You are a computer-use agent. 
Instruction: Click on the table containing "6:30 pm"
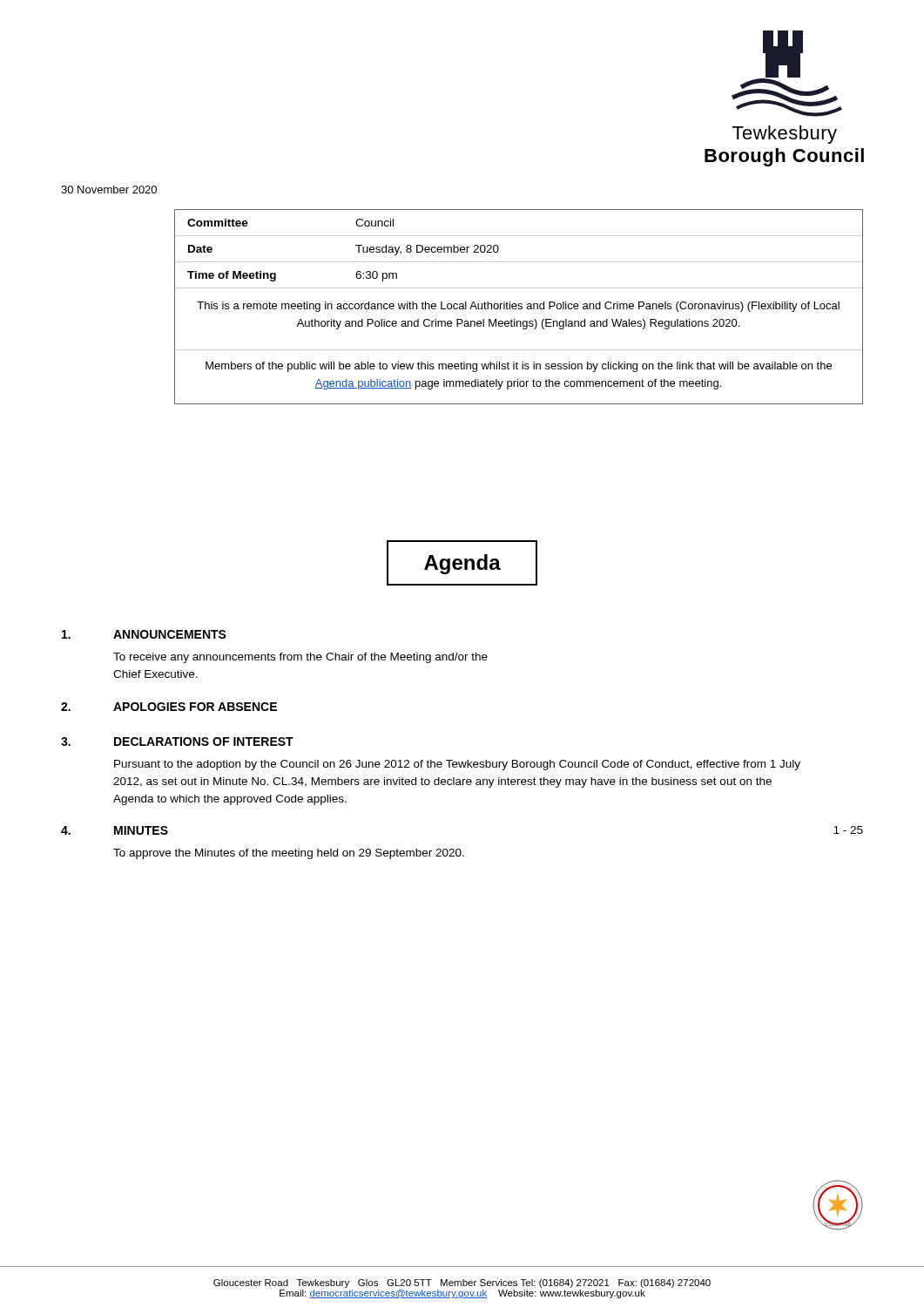tap(519, 306)
